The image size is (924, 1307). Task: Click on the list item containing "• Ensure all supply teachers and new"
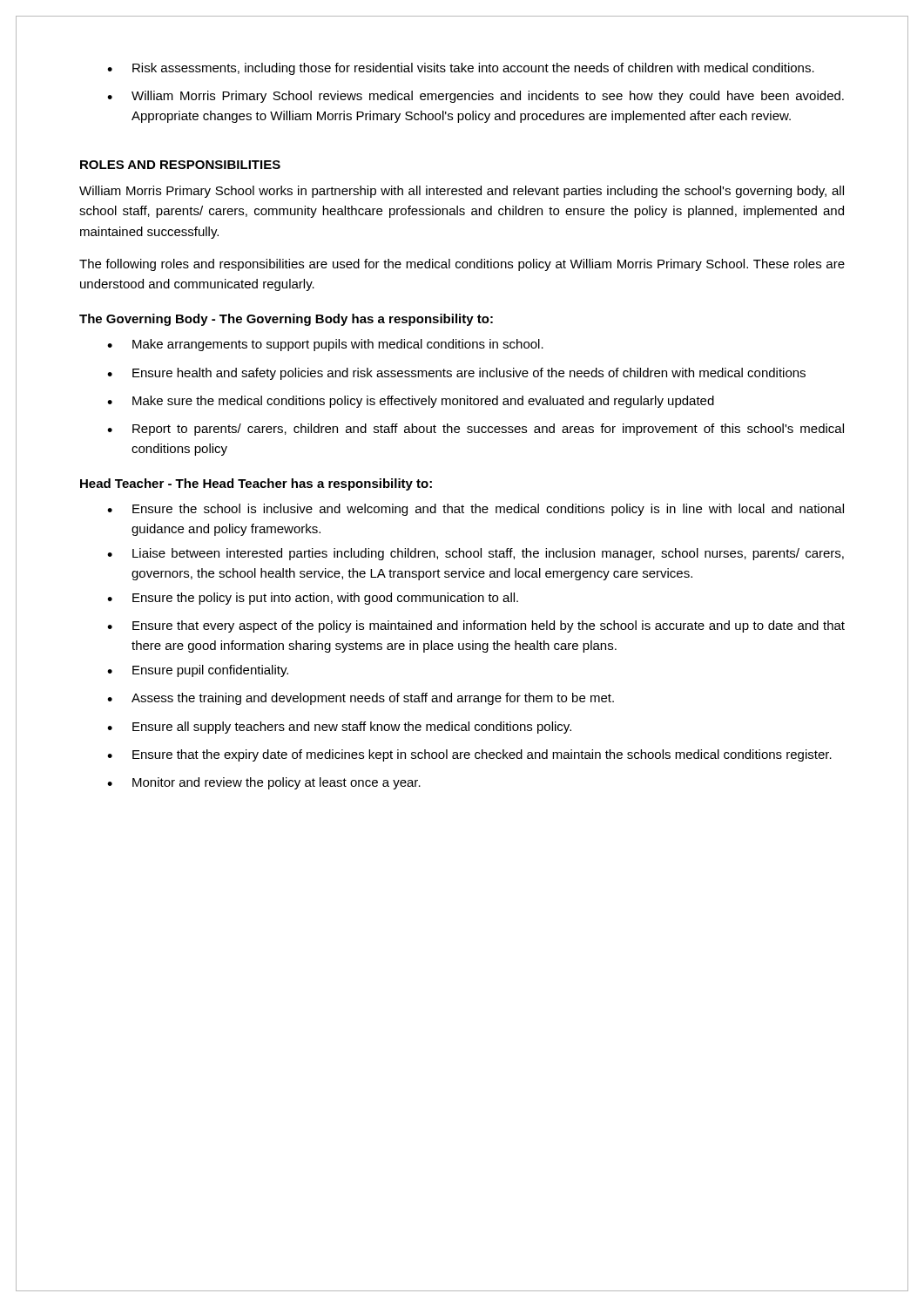[x=340, y=728]
